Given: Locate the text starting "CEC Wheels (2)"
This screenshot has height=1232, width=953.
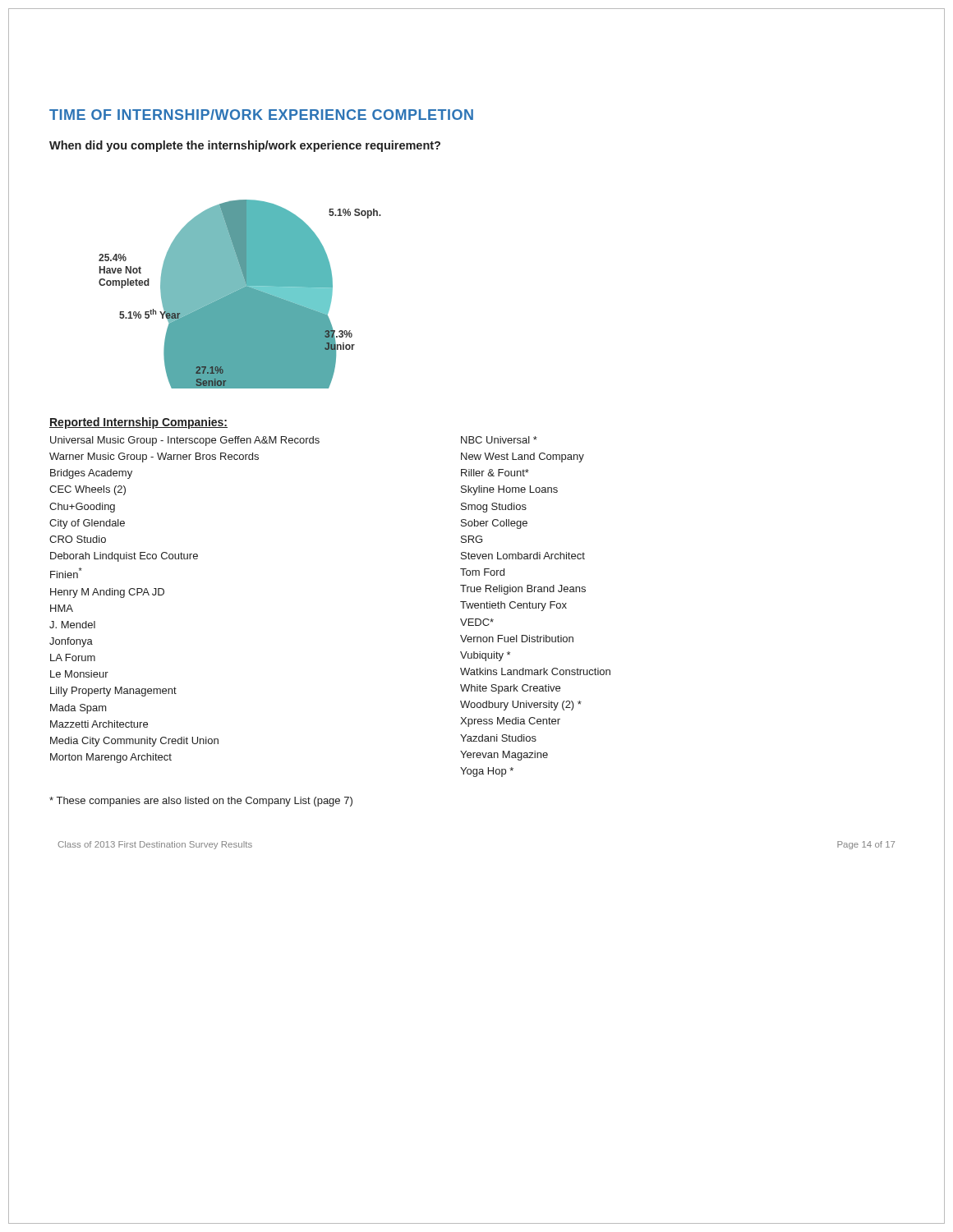Looking at the screenshot, I should coord(88,489).
